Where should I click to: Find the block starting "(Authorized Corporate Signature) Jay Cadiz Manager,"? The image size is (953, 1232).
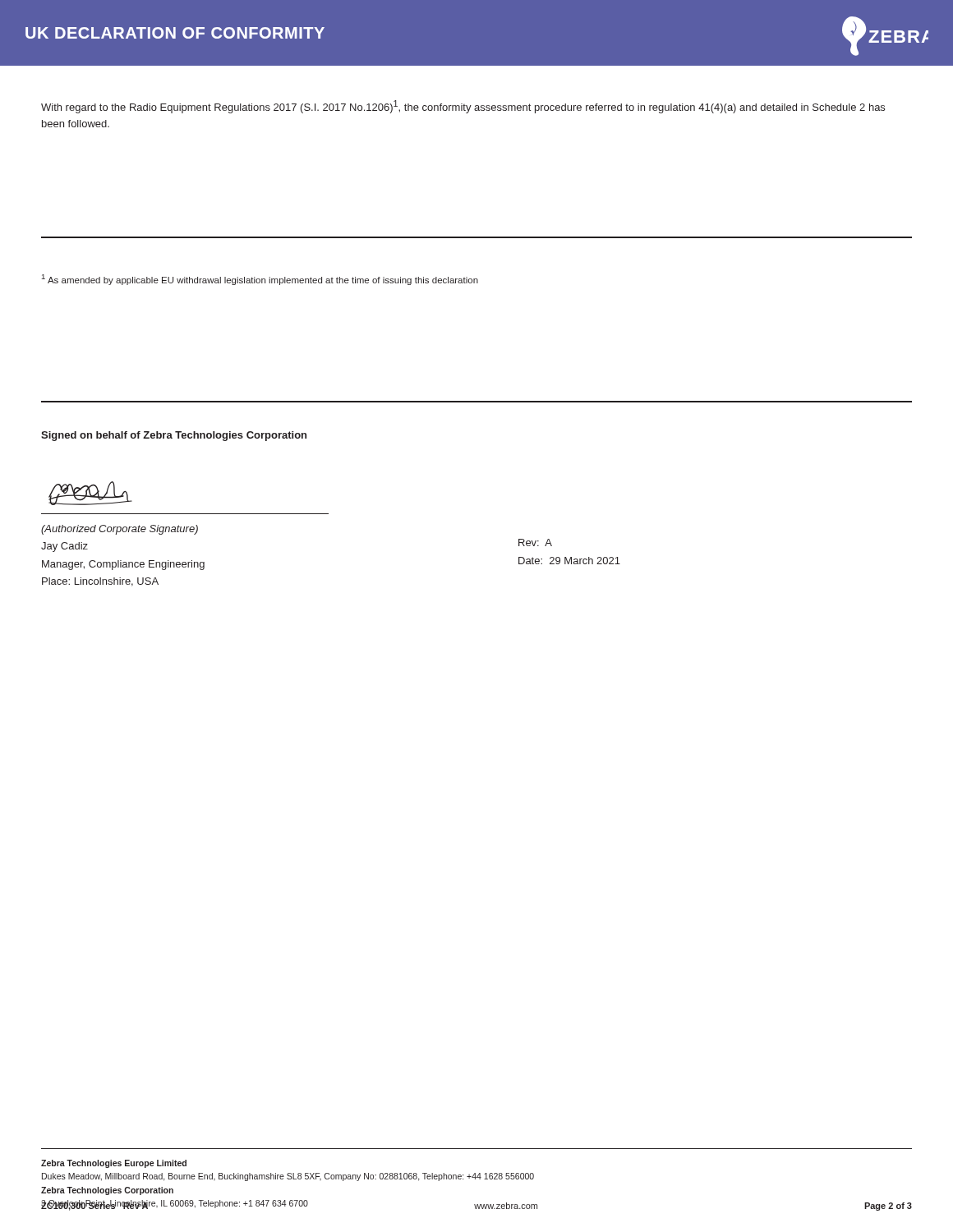coord(123,555)
